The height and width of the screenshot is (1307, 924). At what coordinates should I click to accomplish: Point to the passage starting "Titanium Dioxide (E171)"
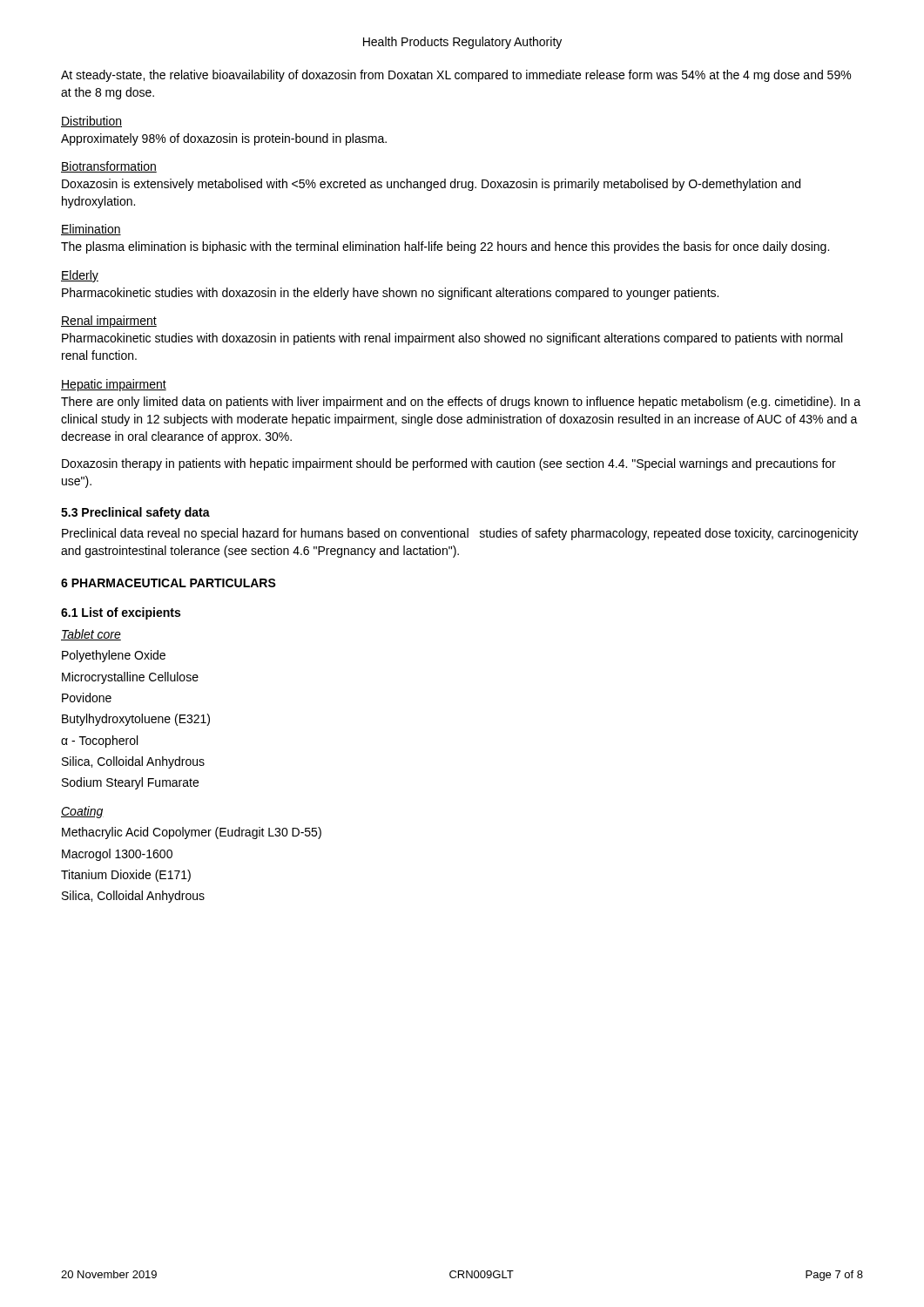coord(126,875)
